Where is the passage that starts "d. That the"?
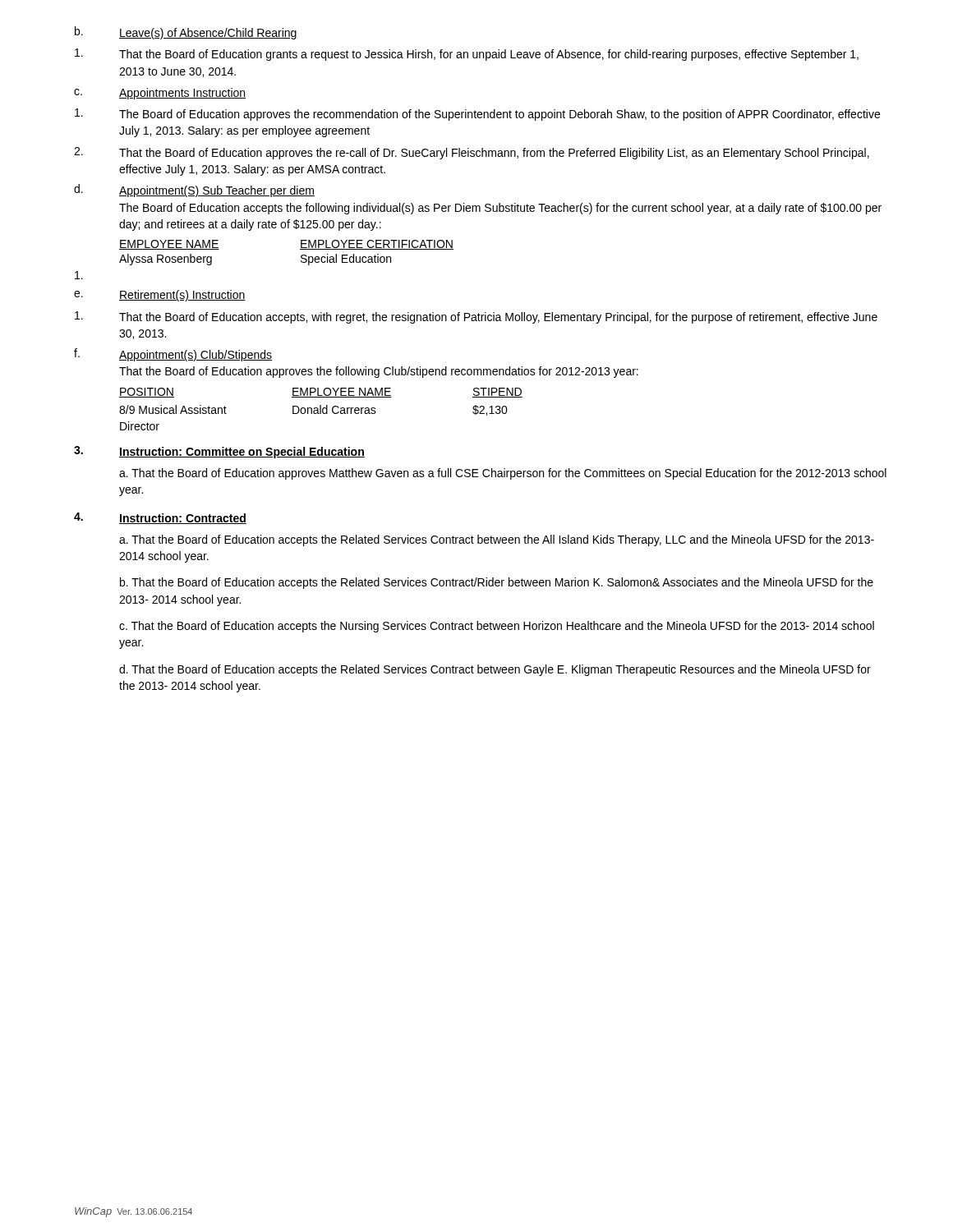This screenshot has height=1232, width=953. click(495, 677)
